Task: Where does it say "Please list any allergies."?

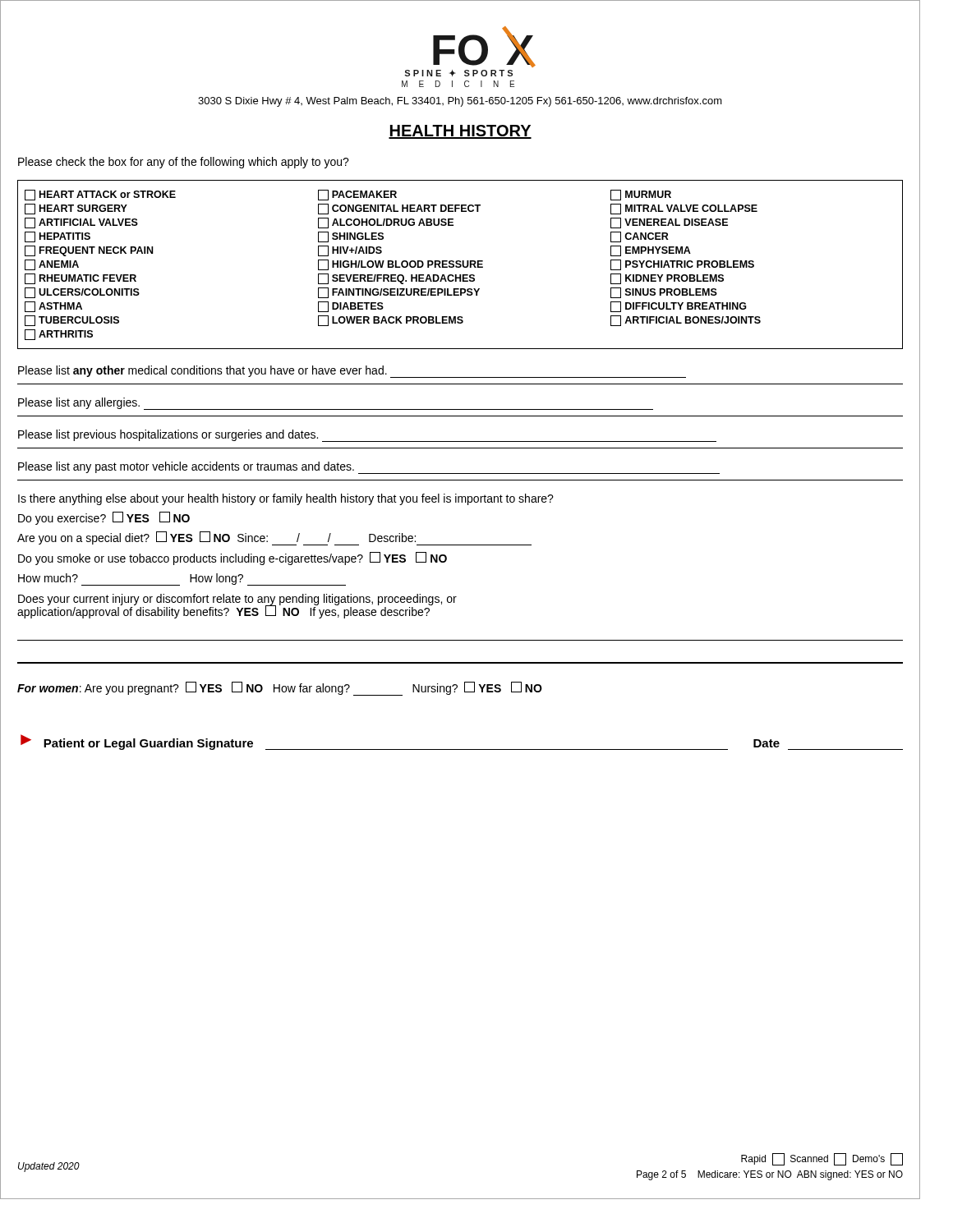Action: (x=335, y=403)
